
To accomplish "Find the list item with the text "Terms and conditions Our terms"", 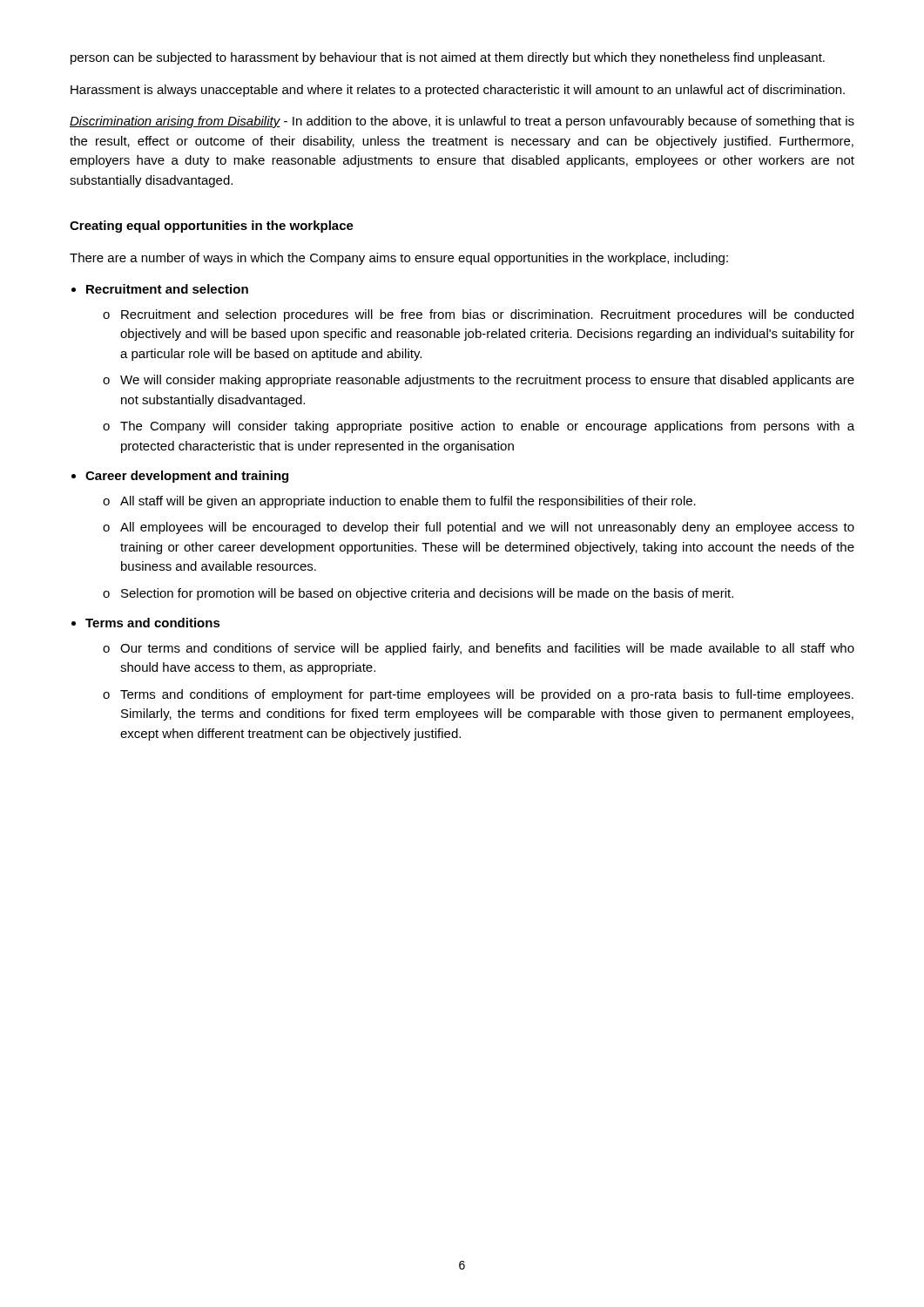I will point(153,623).
